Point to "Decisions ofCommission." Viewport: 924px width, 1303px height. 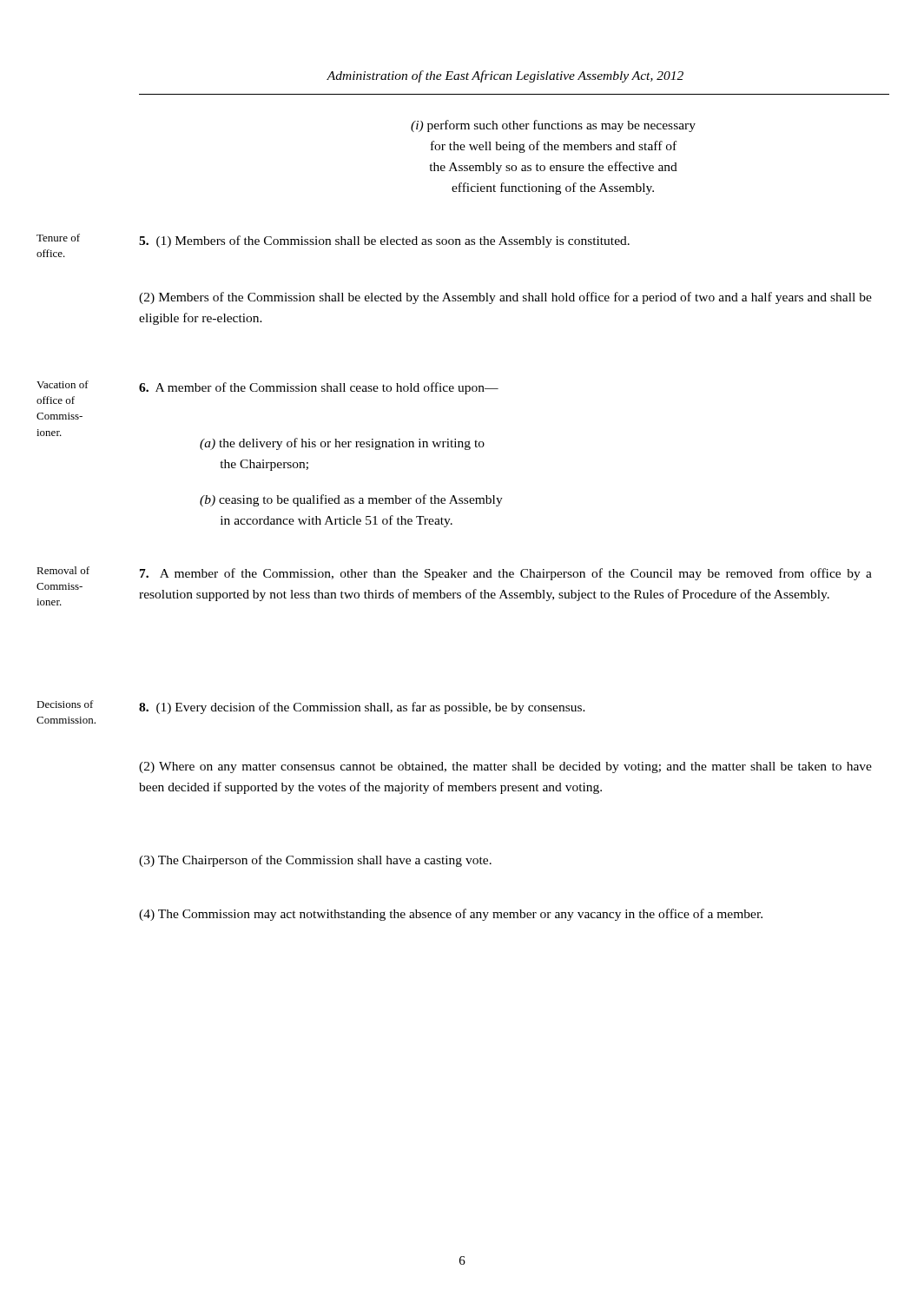pyautogui.click(x=66, y=712)
